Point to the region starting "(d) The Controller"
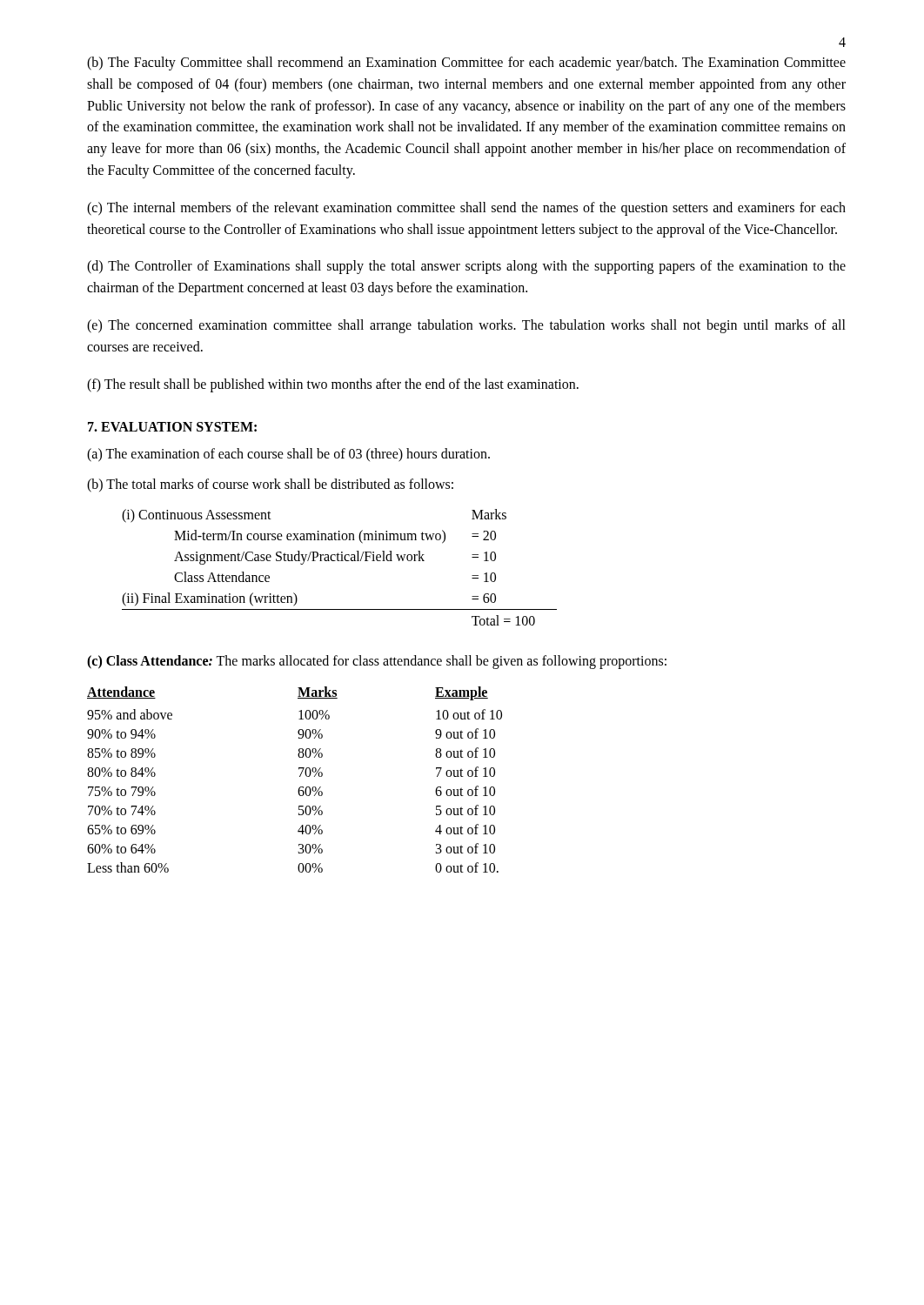924x1305 pixels. [x=466, y=277]
